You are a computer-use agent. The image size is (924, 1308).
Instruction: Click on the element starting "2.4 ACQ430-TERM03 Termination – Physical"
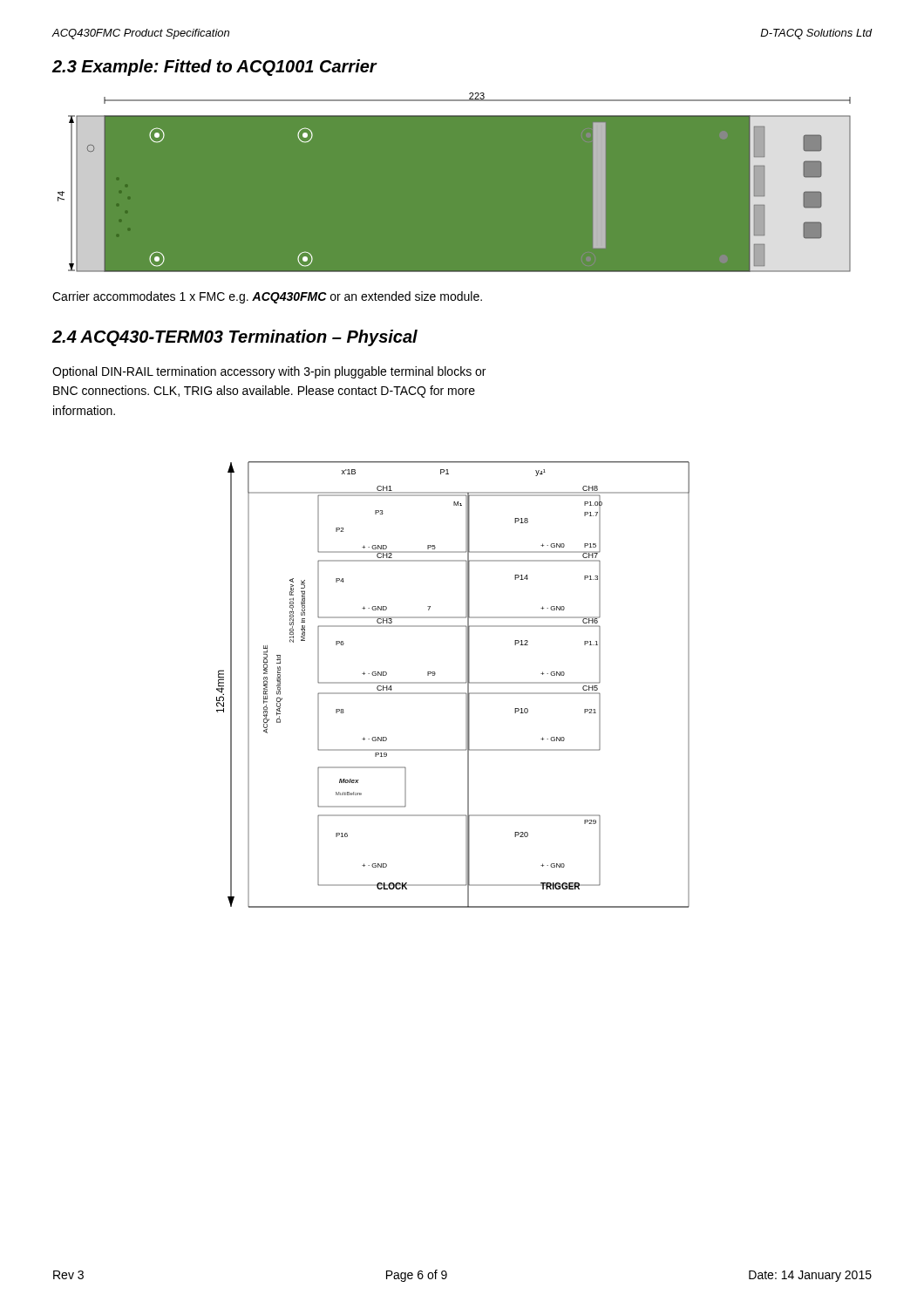click(x=235, y=337)
